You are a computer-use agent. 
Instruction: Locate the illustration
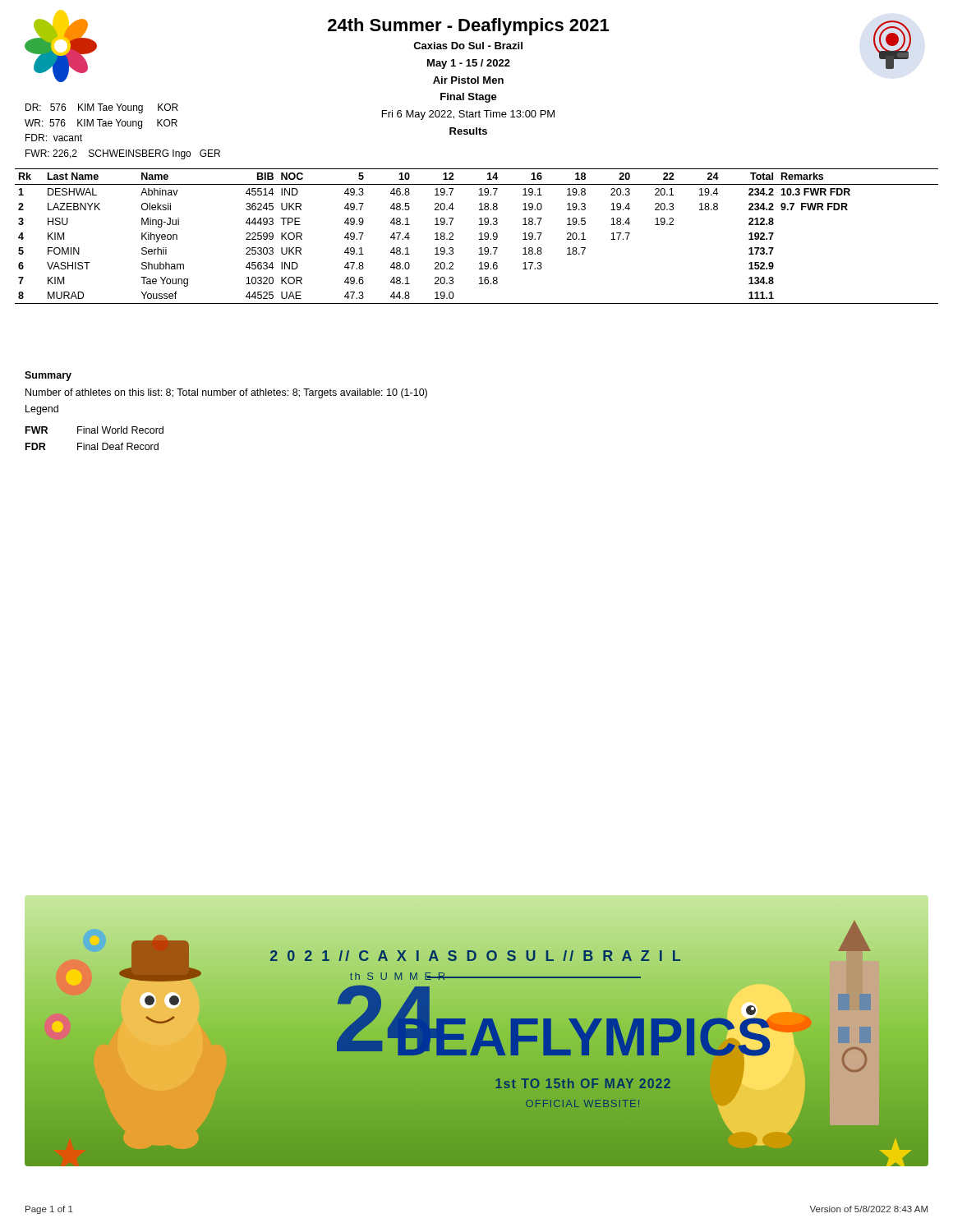pos(476,1031)
